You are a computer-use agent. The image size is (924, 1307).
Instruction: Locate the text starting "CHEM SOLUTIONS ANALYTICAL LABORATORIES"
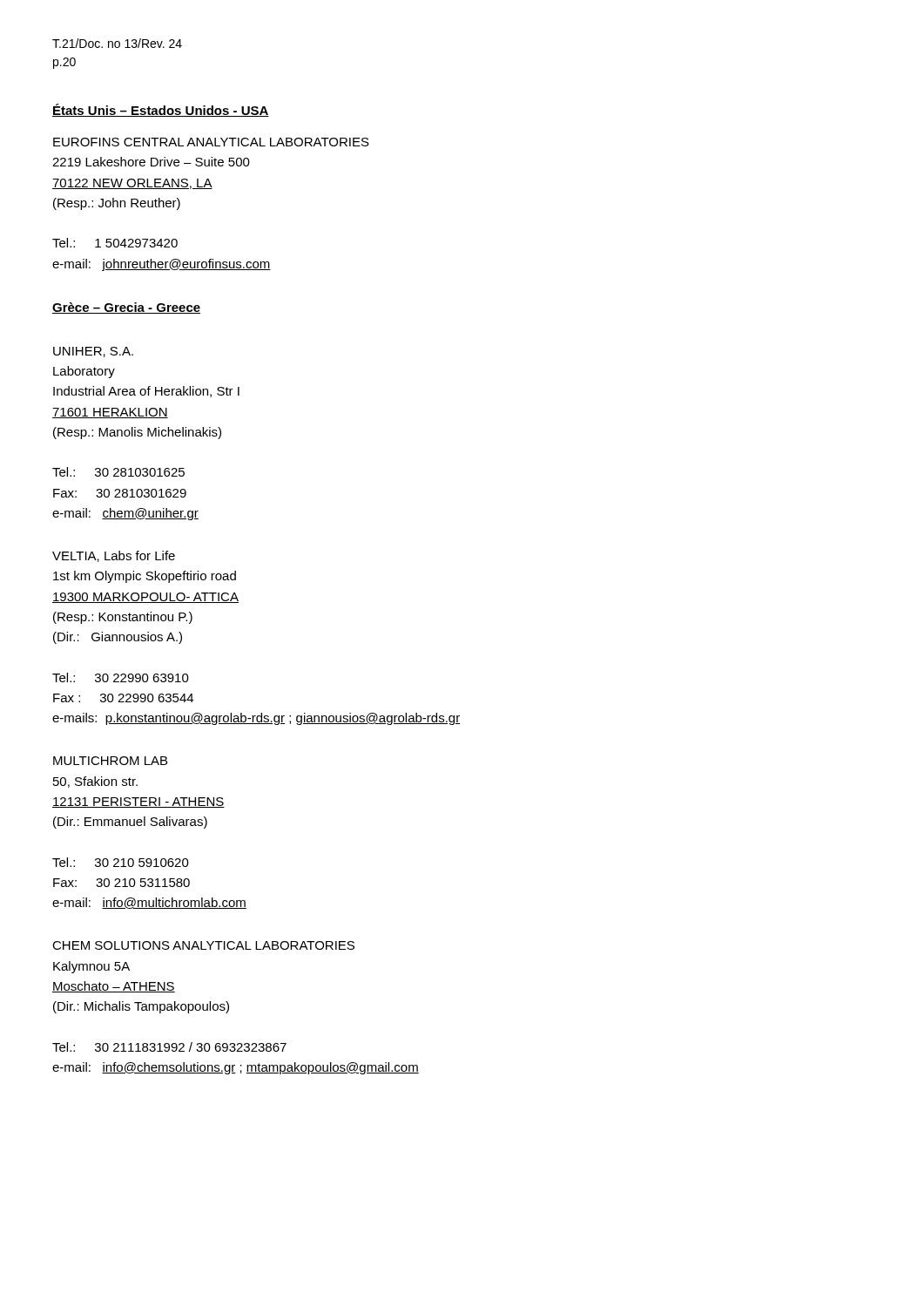coord(203,945)
